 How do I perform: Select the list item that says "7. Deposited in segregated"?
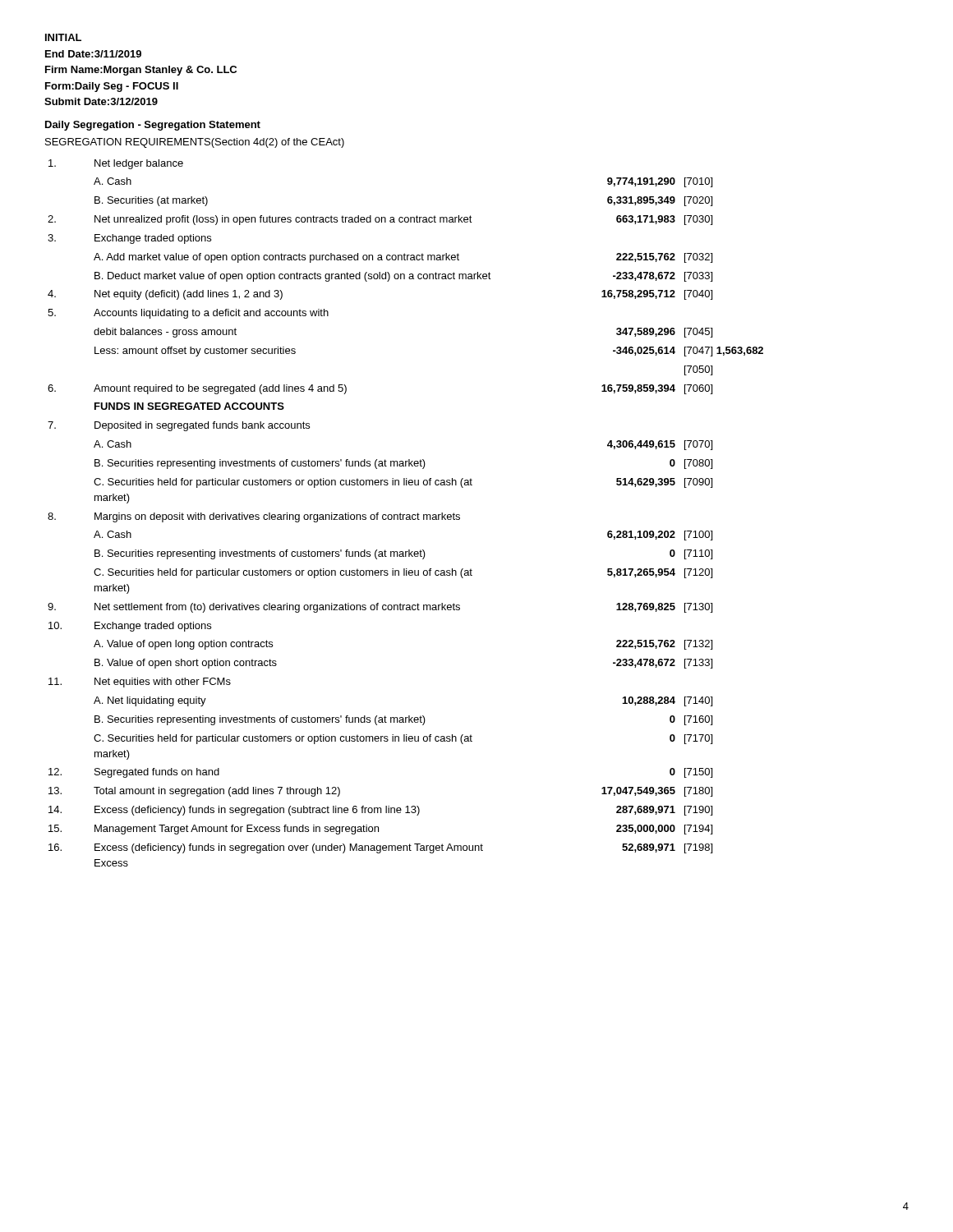click(x=179, y=426)
